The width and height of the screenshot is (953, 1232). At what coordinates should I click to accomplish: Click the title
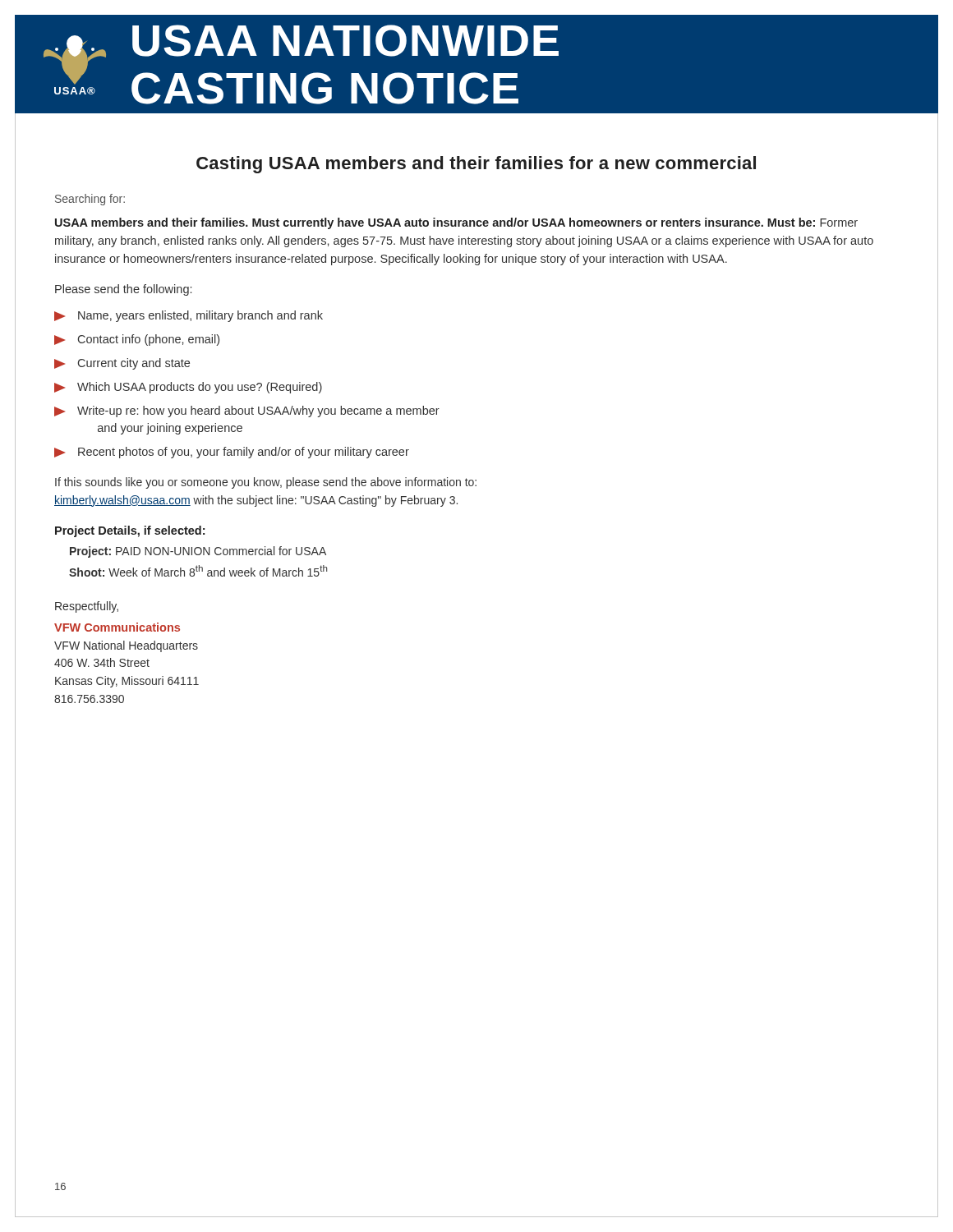tap(476, 163)
